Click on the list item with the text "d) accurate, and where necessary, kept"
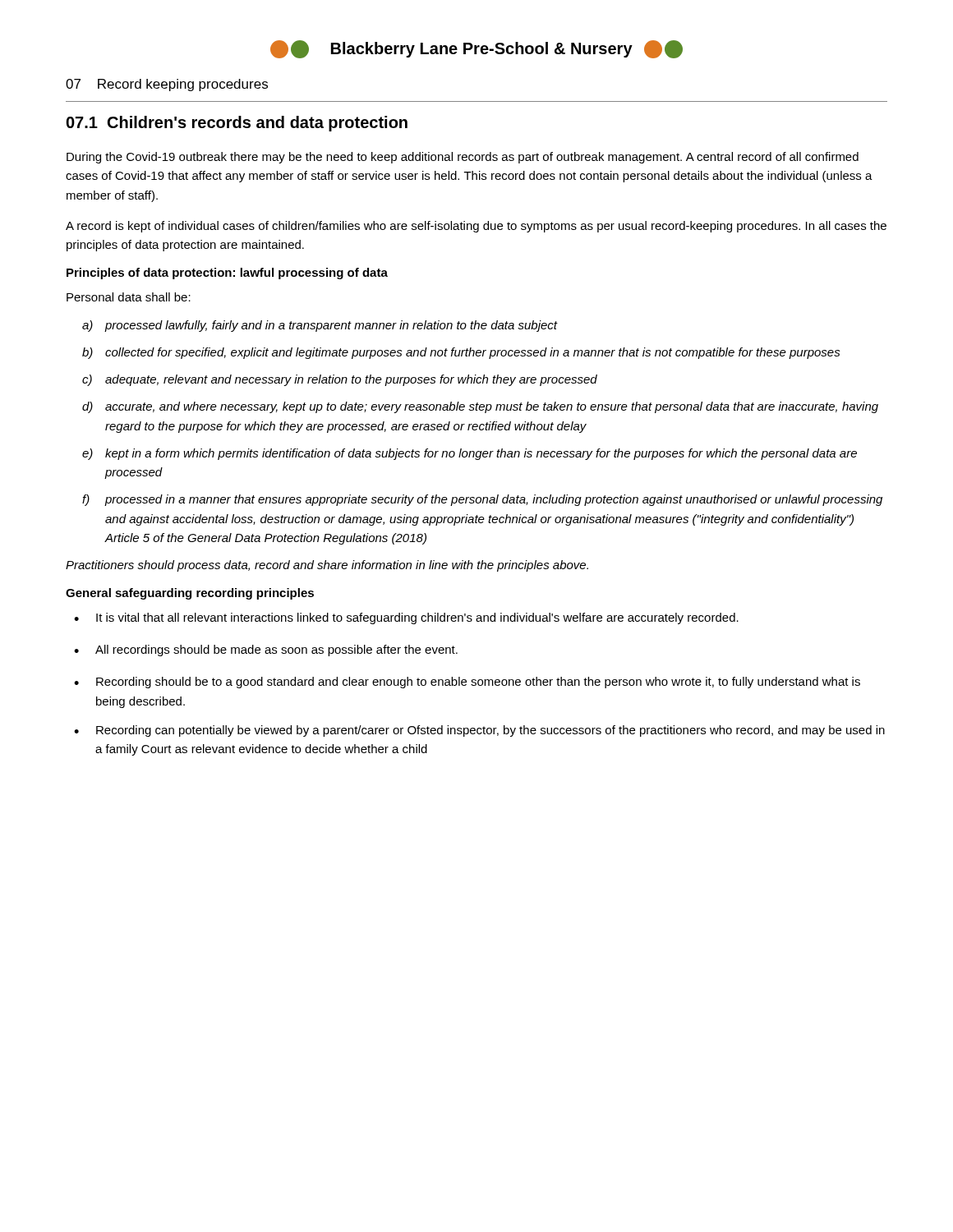This screenshot has width=953, height=1232. (x=485, y=416)
